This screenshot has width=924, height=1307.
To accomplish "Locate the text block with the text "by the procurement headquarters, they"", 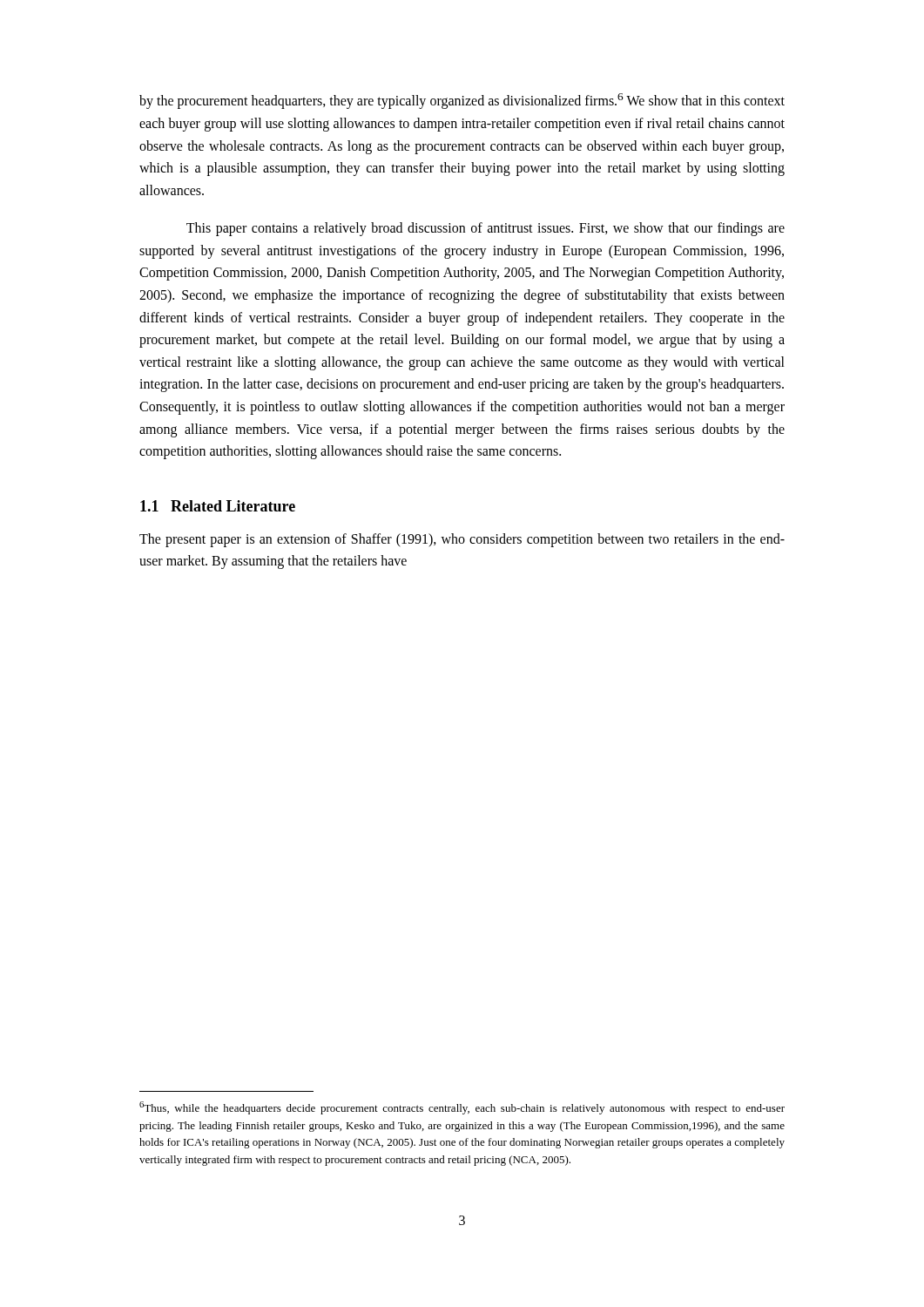I will [462, 144].
